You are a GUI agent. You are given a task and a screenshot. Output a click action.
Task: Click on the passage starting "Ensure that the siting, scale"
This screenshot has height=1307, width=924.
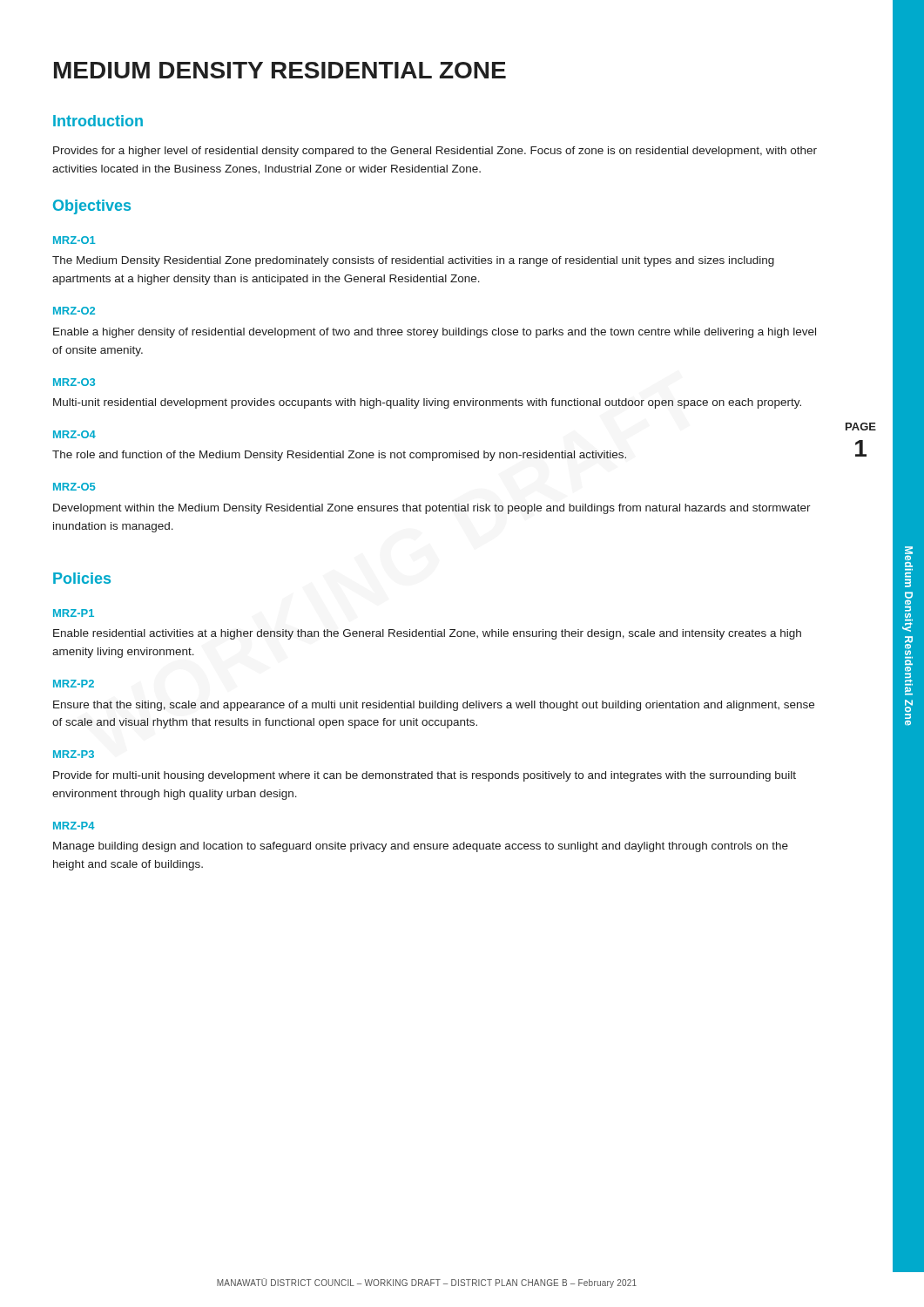[x=435, y=714]
